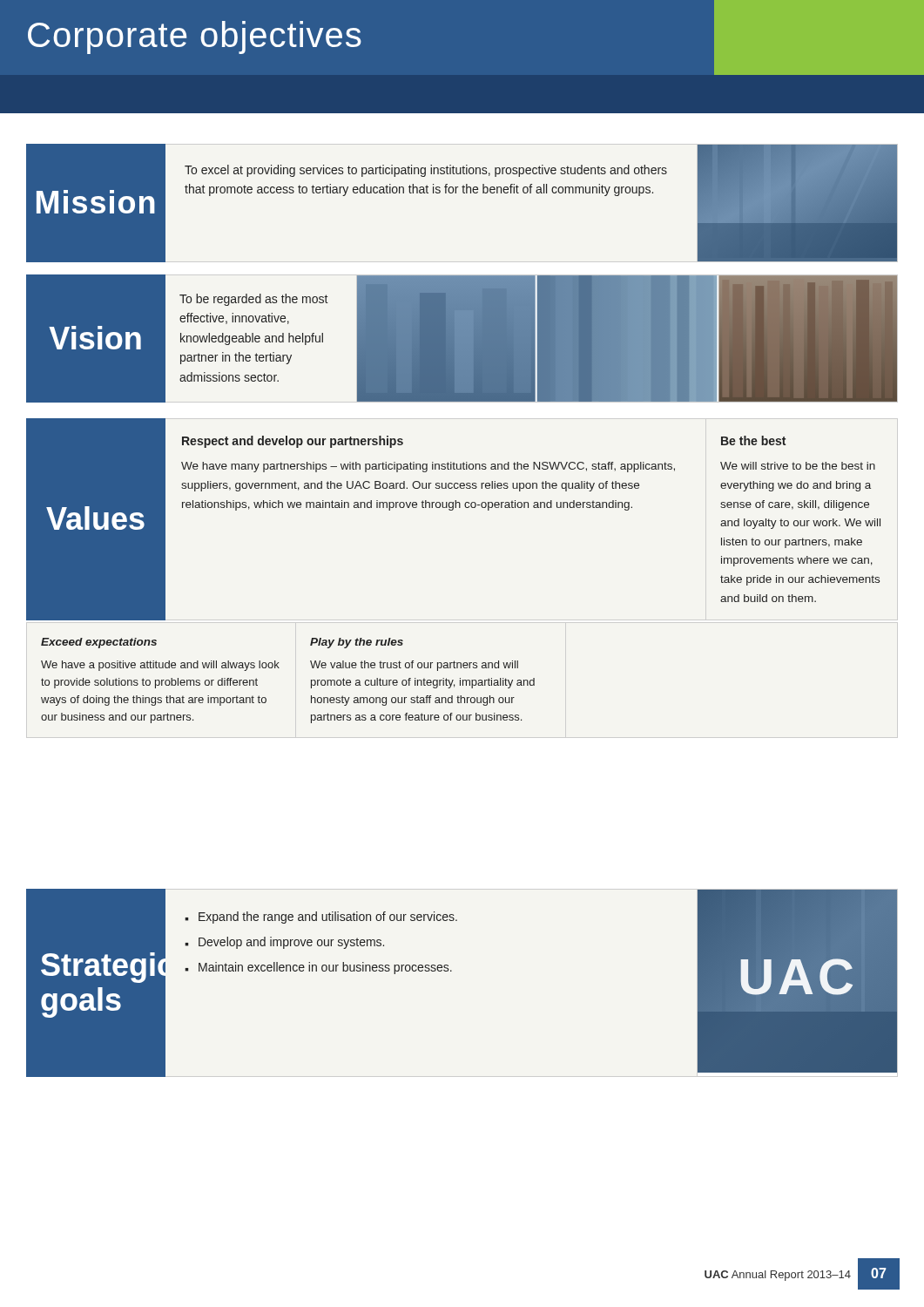
Task: Click on the region starting "▪ Maintain excellence in our business"
Action: click(x=319, y=969)
